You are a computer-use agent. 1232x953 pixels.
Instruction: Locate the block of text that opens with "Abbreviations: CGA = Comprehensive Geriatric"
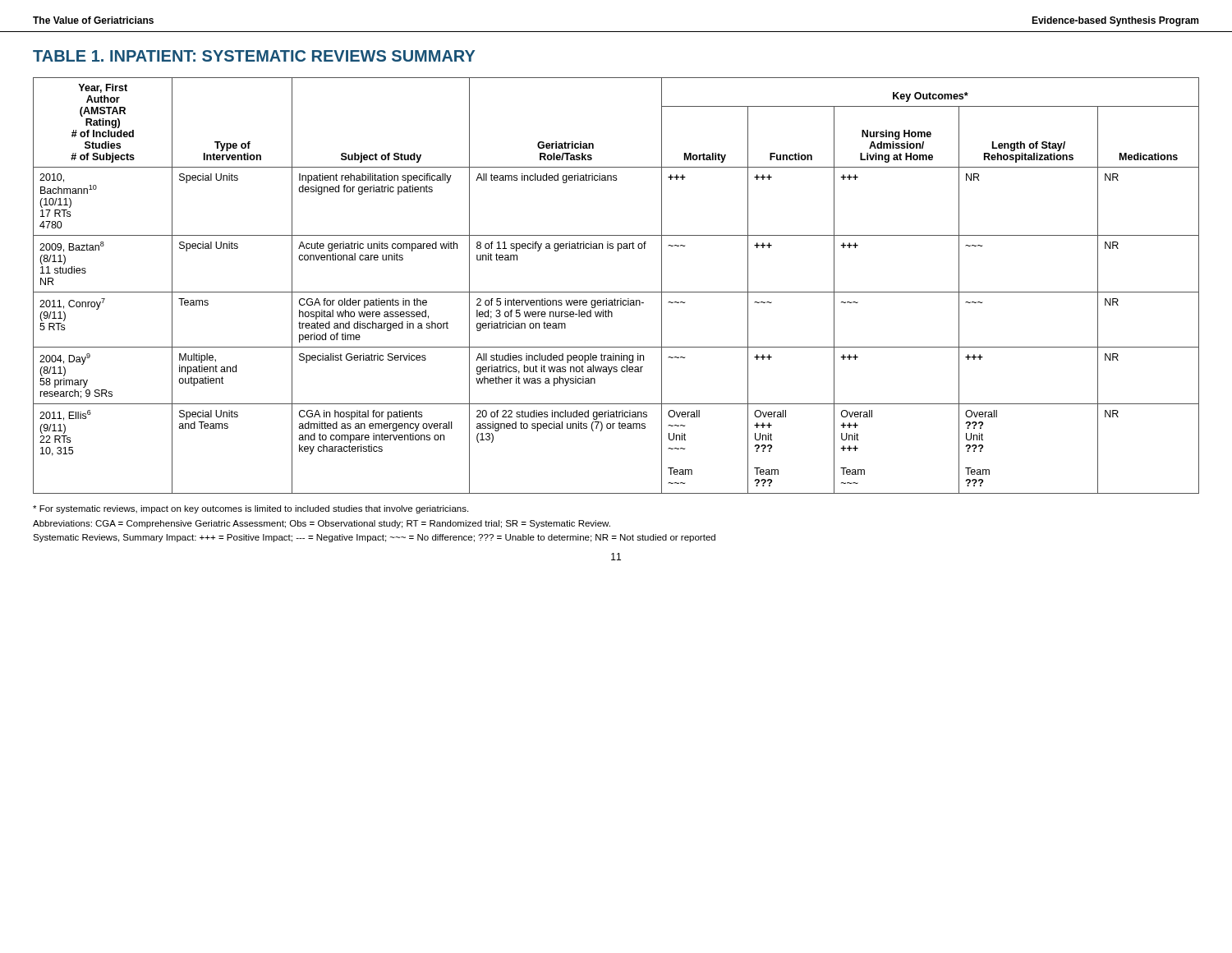322,523
